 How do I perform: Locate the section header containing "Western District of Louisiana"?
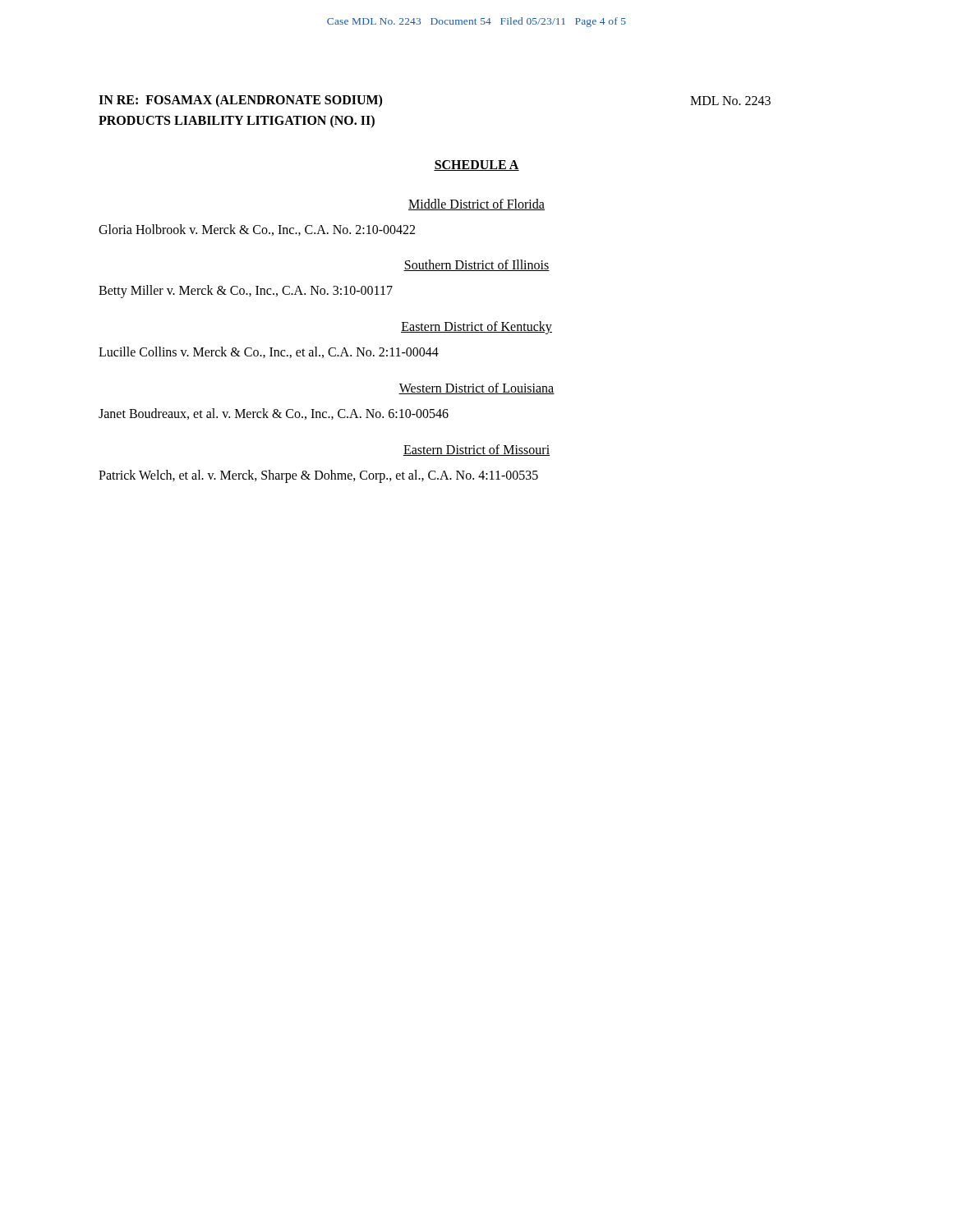click(x=476, y=388)
